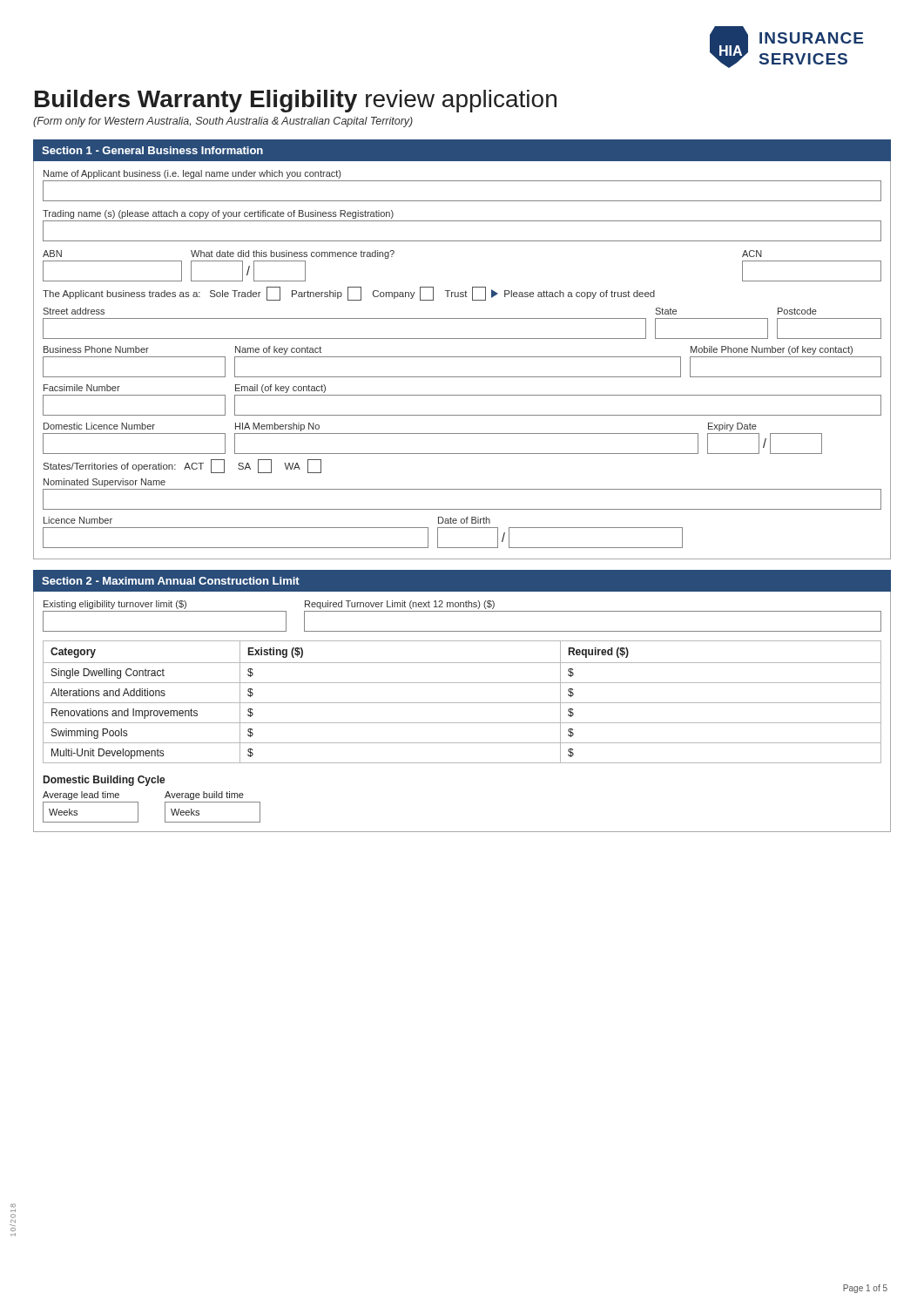Locate the text starting "Domestic Licence Number"
Image resolution: width=924 pixels, height=1307 pixels.
(99, 426)
